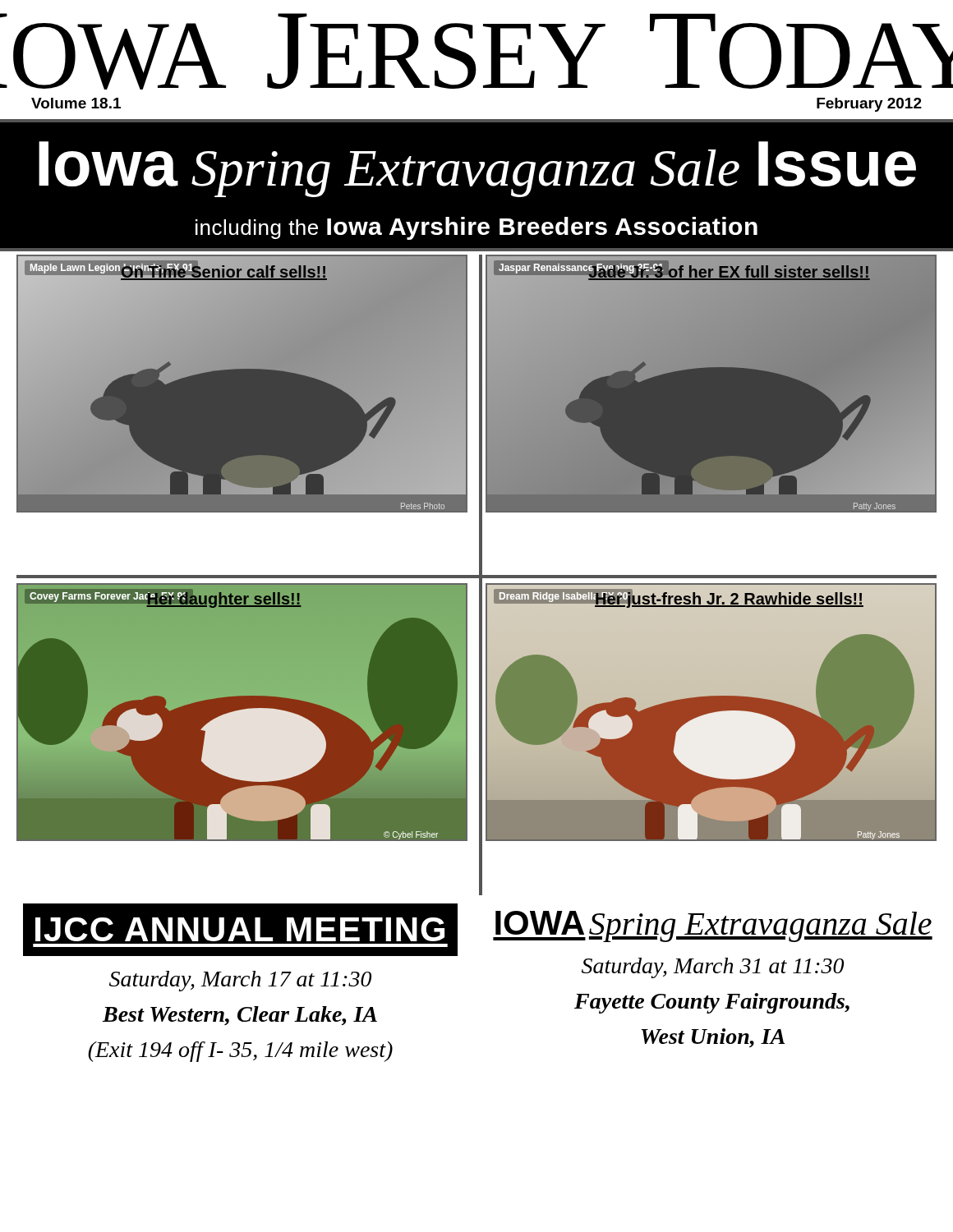This screenshot has width=953, height=1232.
Task: Find "Her just-fresh Jr. 2 Rawhide sells!!" on this page
Action: pyautogui.click(x=729, y=599)
